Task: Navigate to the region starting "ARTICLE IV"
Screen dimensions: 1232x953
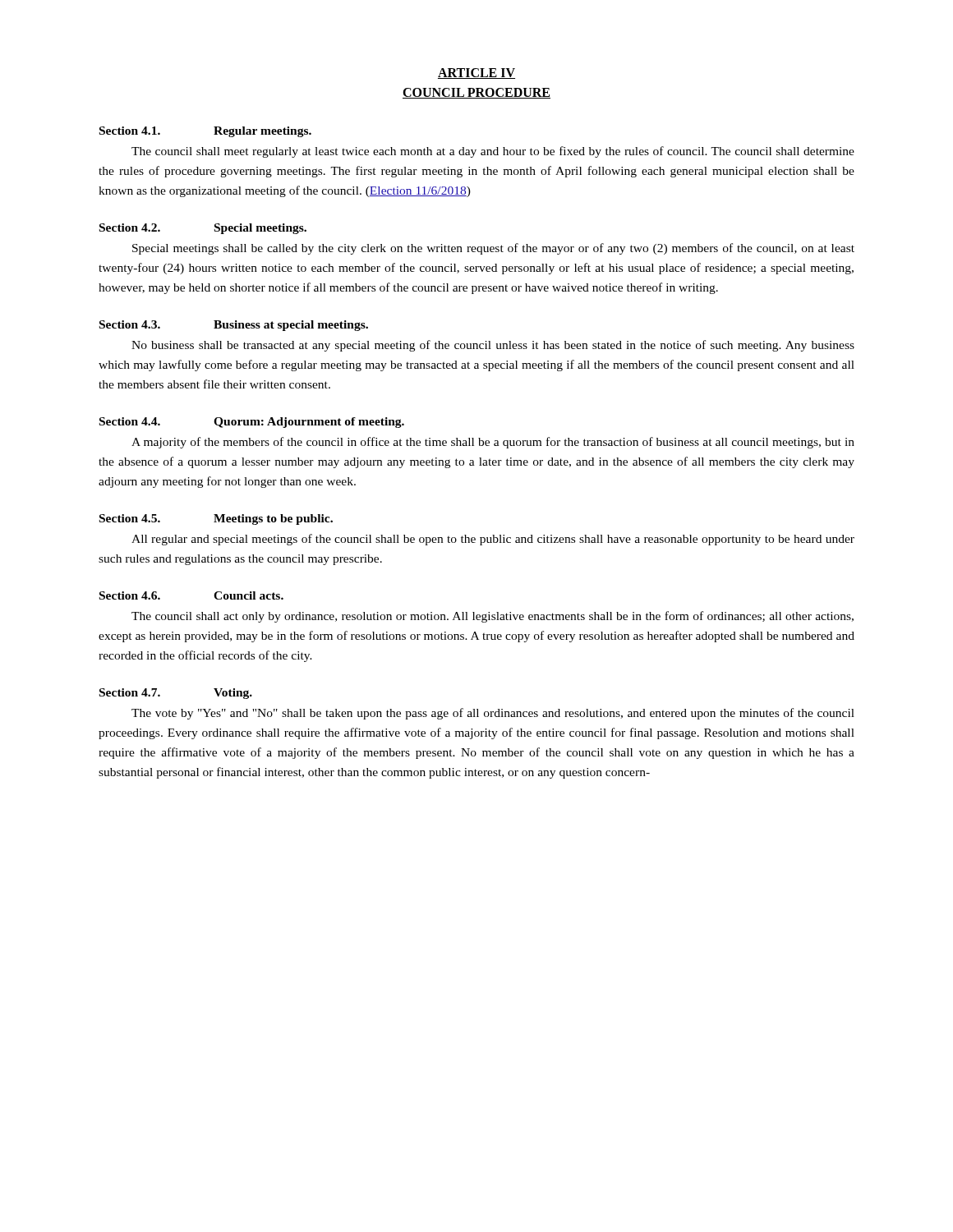Action: point(476,73)
